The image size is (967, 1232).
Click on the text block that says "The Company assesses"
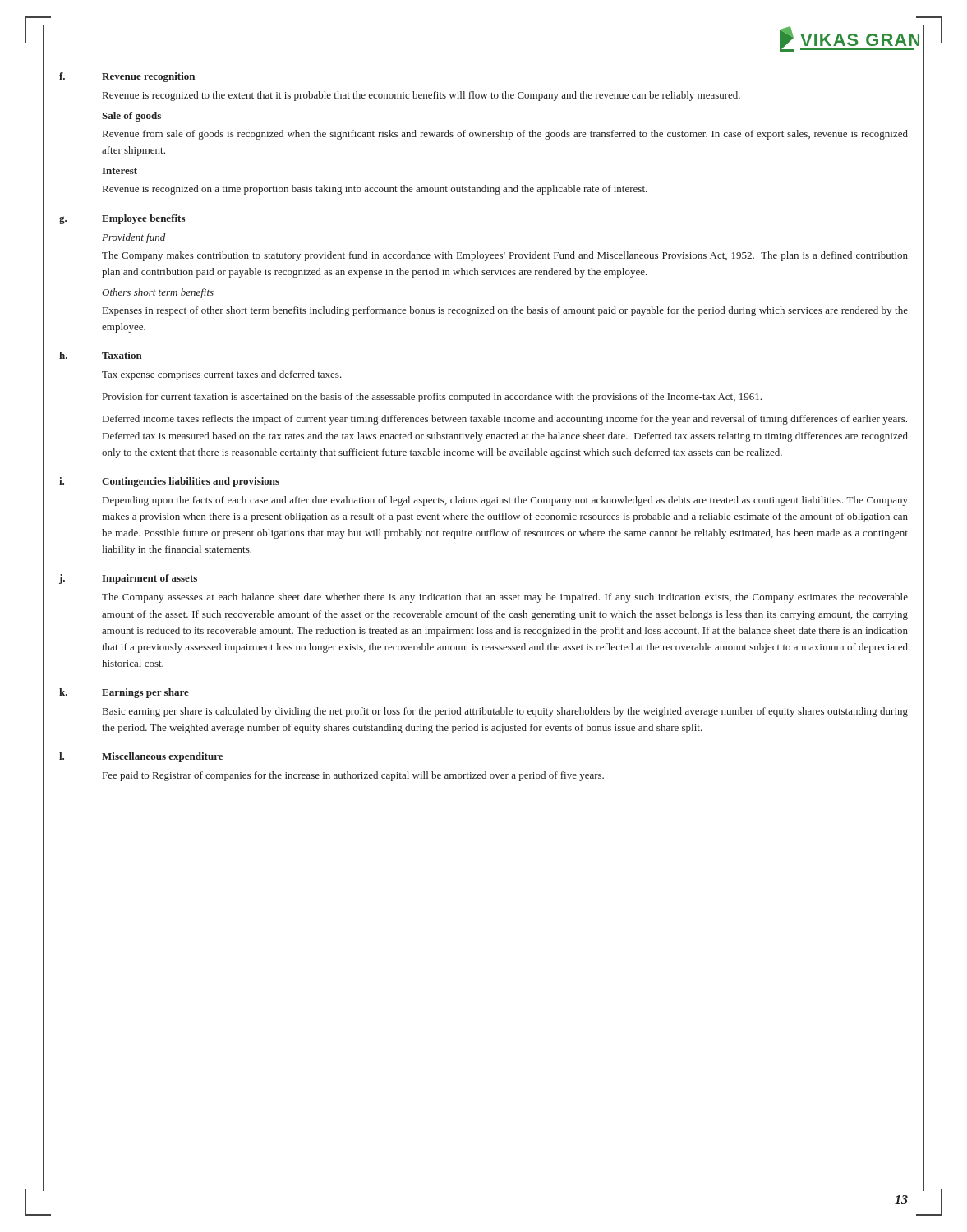coord(505,630)
